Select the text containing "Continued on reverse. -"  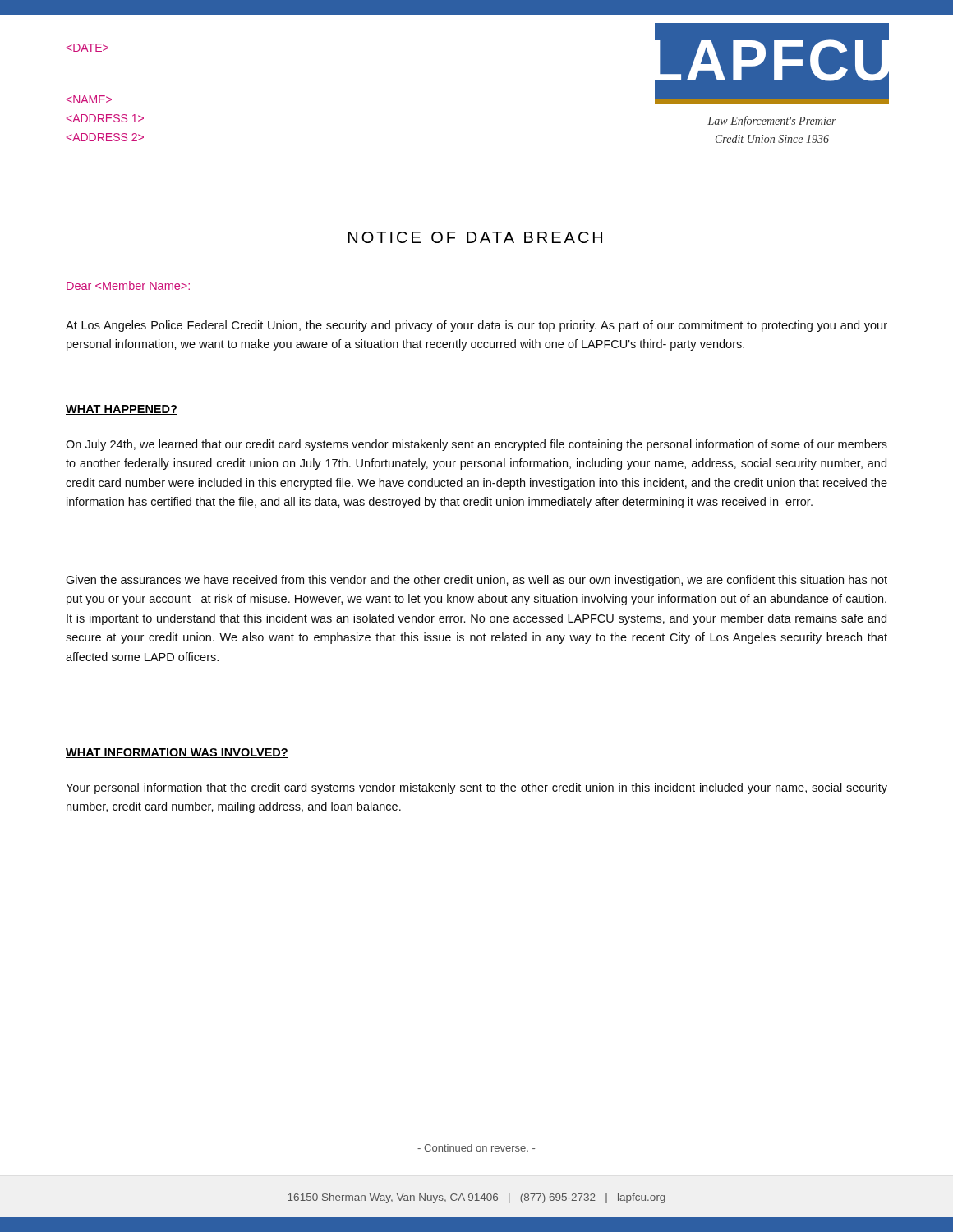[x=476, y=1148]
